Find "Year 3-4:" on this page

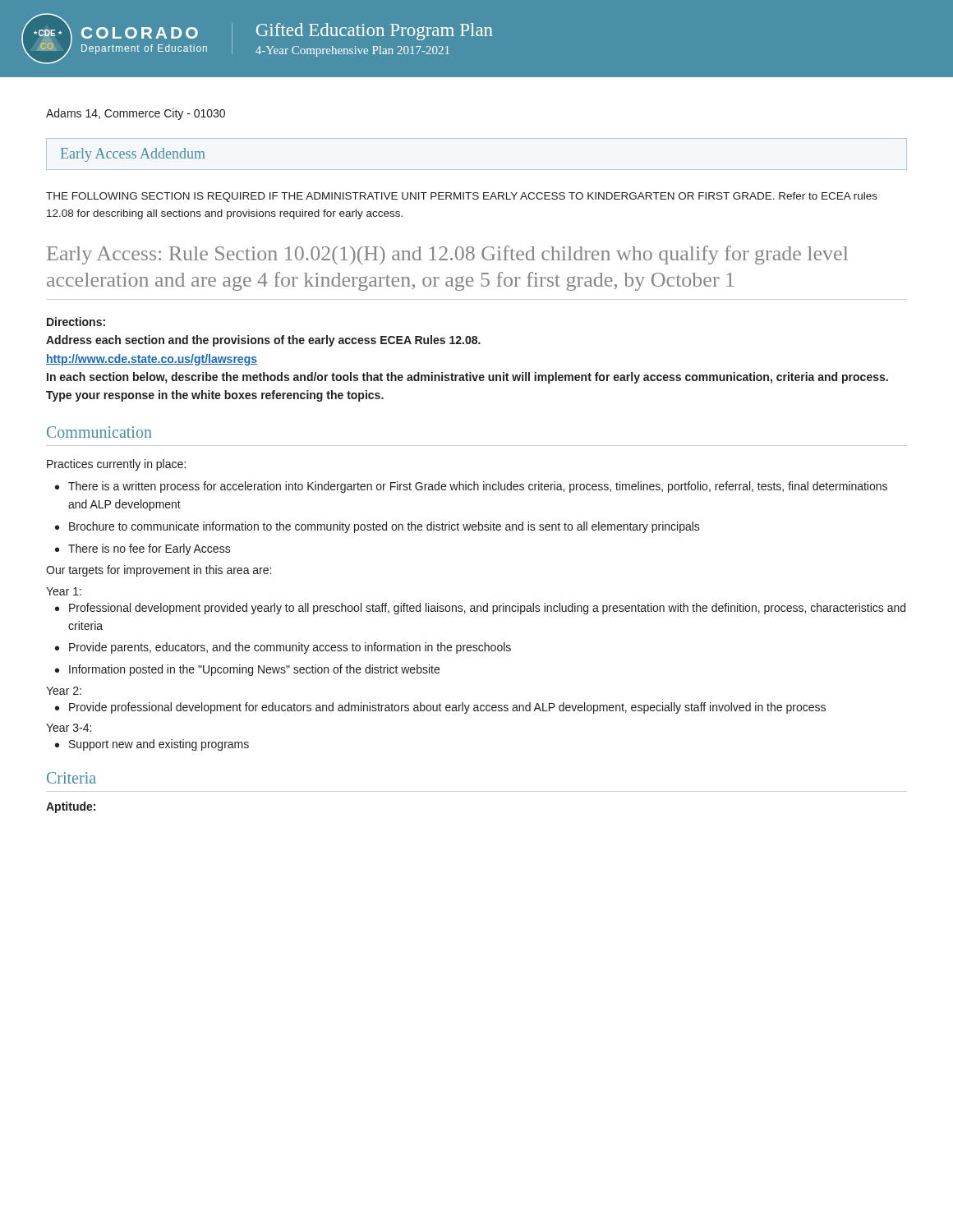pos(69,728)
